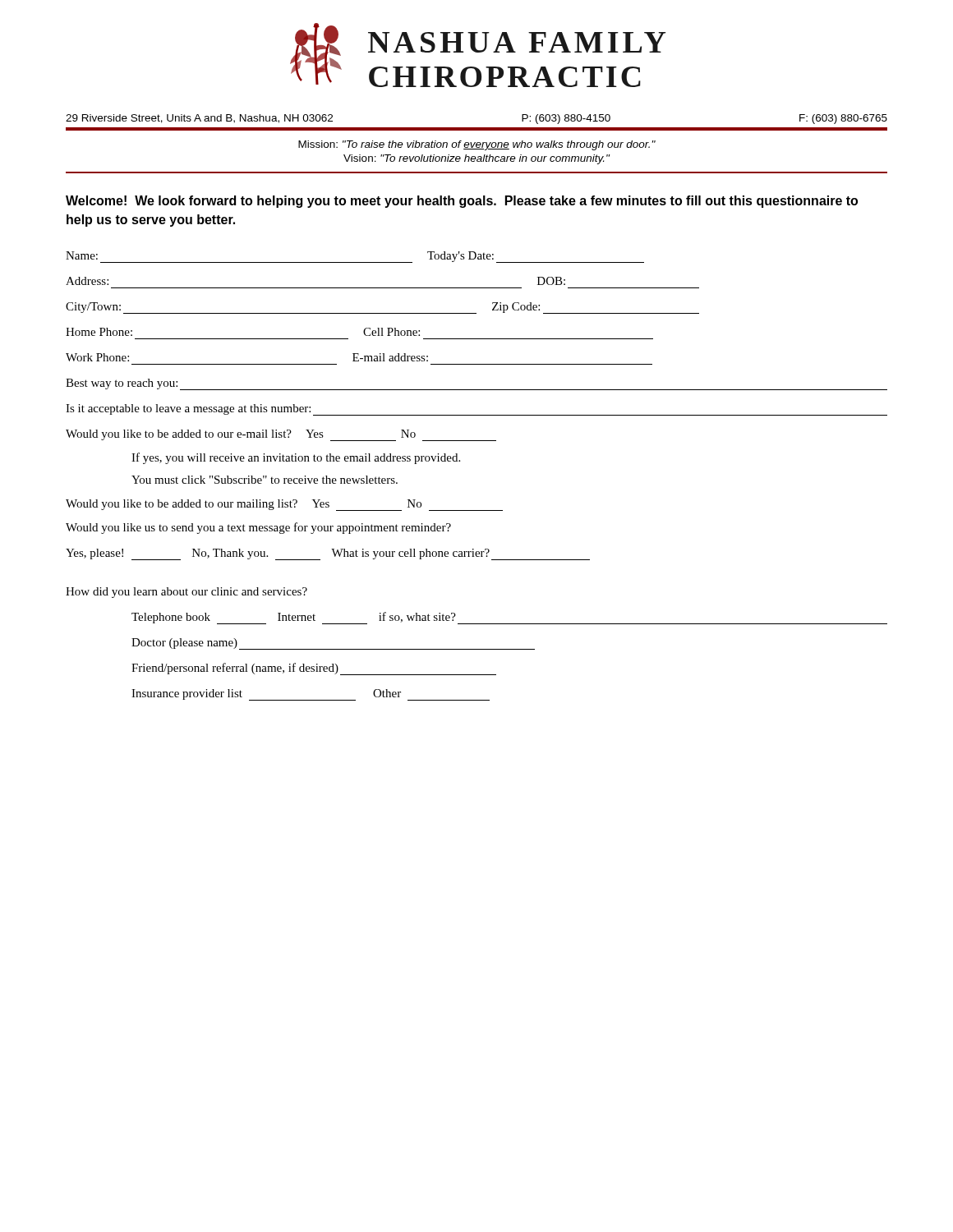
Task: Find the region starting "Address: DOB:"
Action: pyautogui.click(x=383, y=281)
